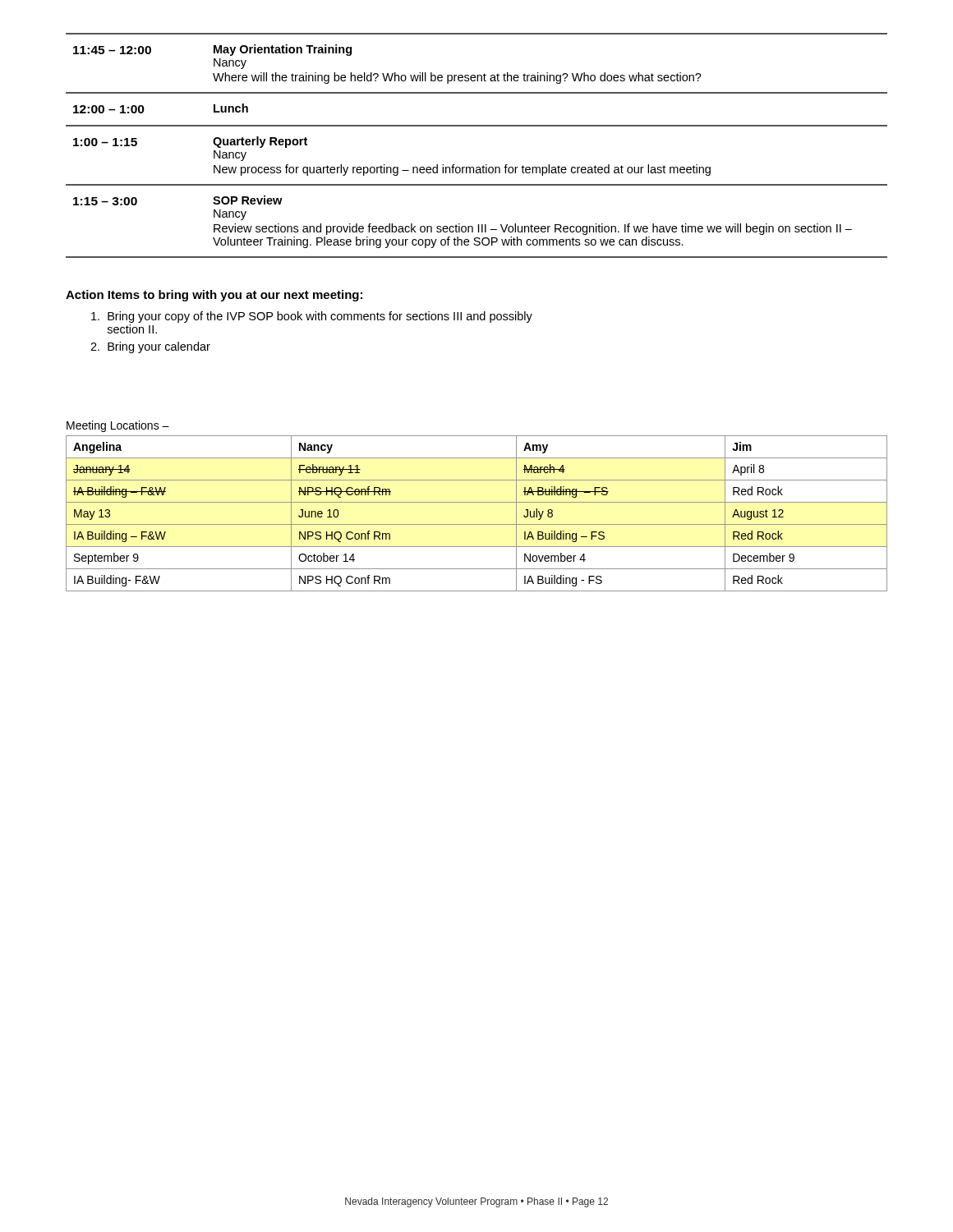
Task: Find the caption with the text "Meeting Locations –"
Action: (117, 425)
